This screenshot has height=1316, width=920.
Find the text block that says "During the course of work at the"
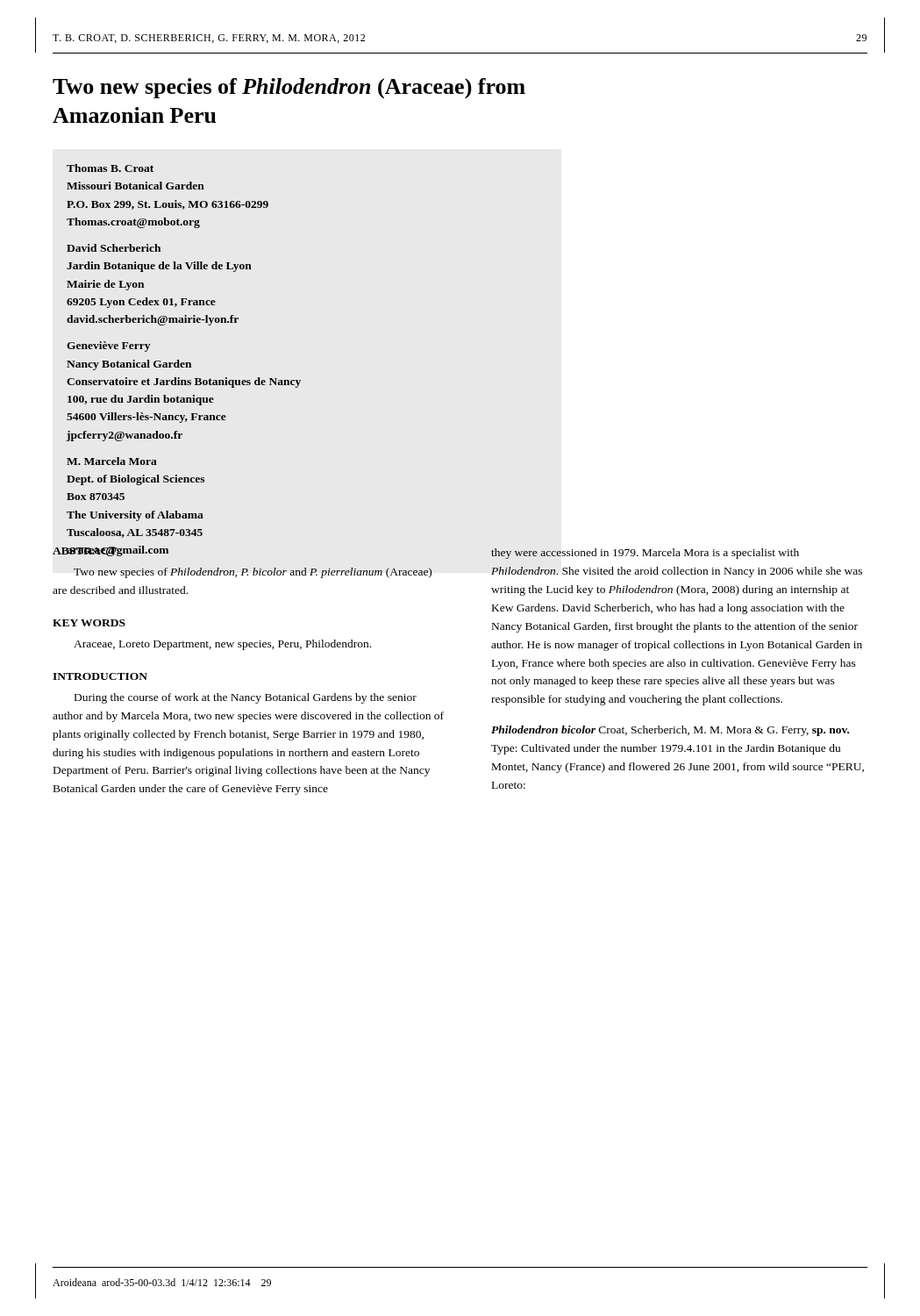click(x=248, y=743)
